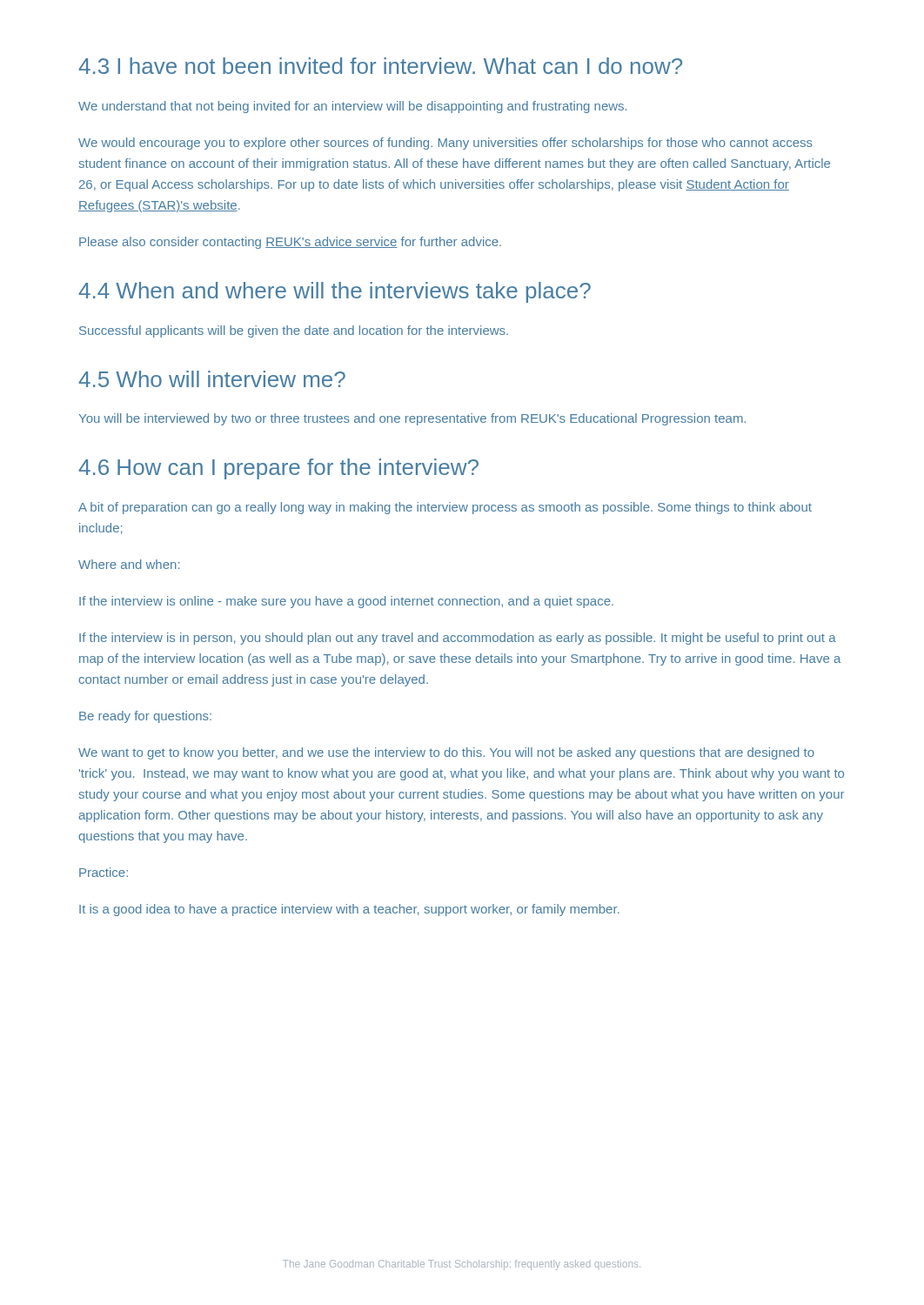Find the text starting "It is a good idea to"

[x=462, y=909]
